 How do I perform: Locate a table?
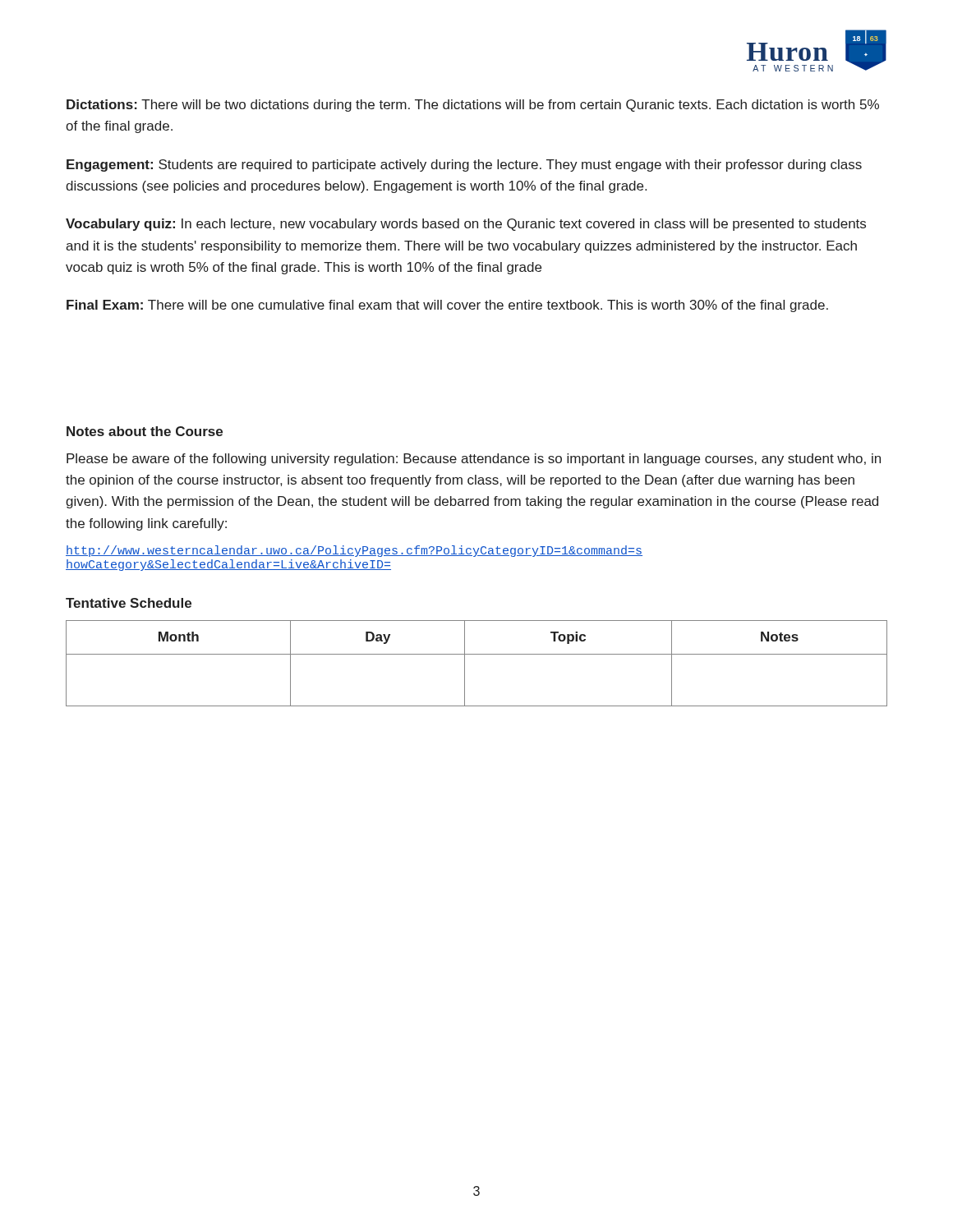click(476, 663)
